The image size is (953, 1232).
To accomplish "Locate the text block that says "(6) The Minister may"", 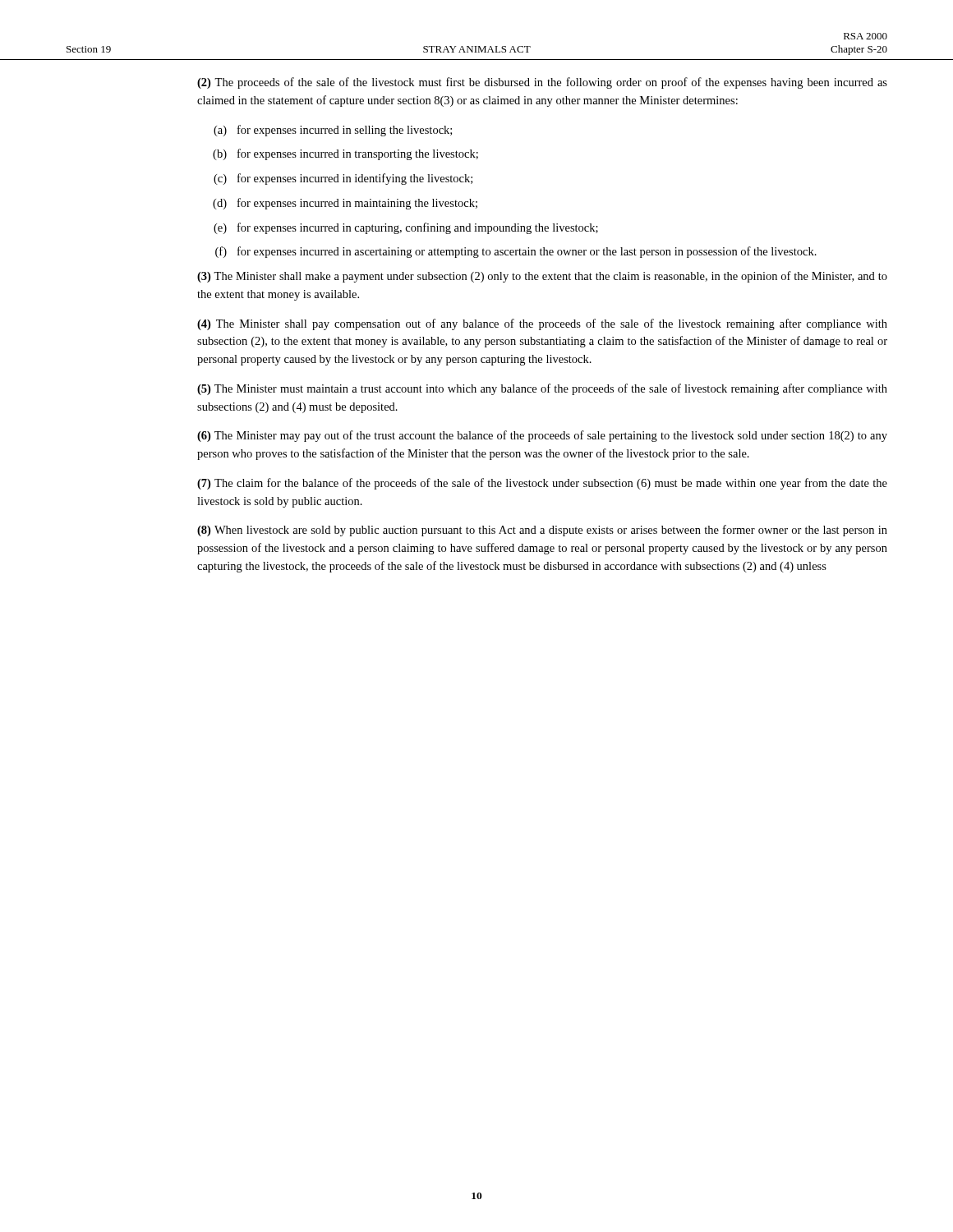I will pos(542,444).
